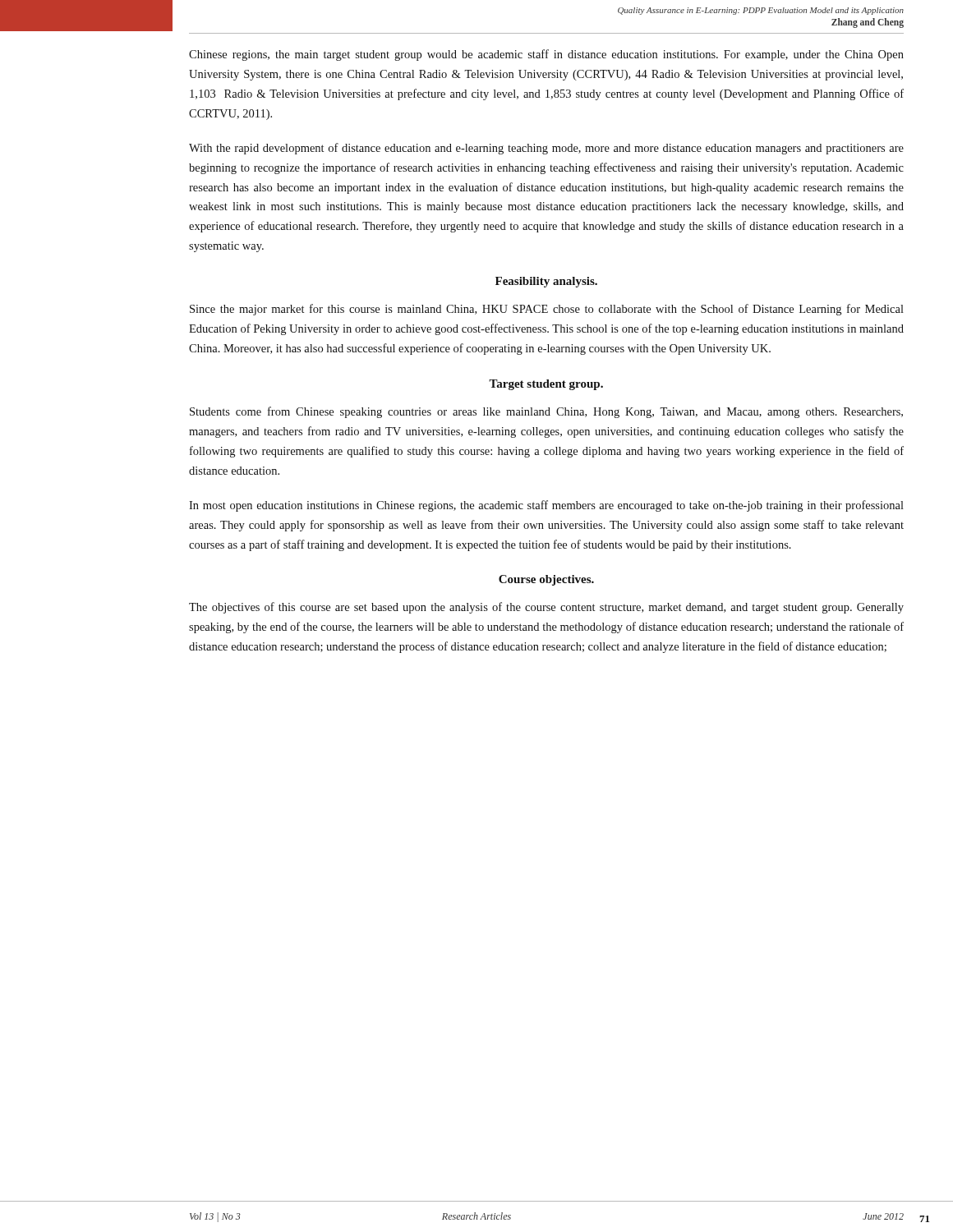Navigate to the text starting "With the rapid development"
Image resolution: width=953 pixels, height=1232 pixels.
(x=546, y=197)
